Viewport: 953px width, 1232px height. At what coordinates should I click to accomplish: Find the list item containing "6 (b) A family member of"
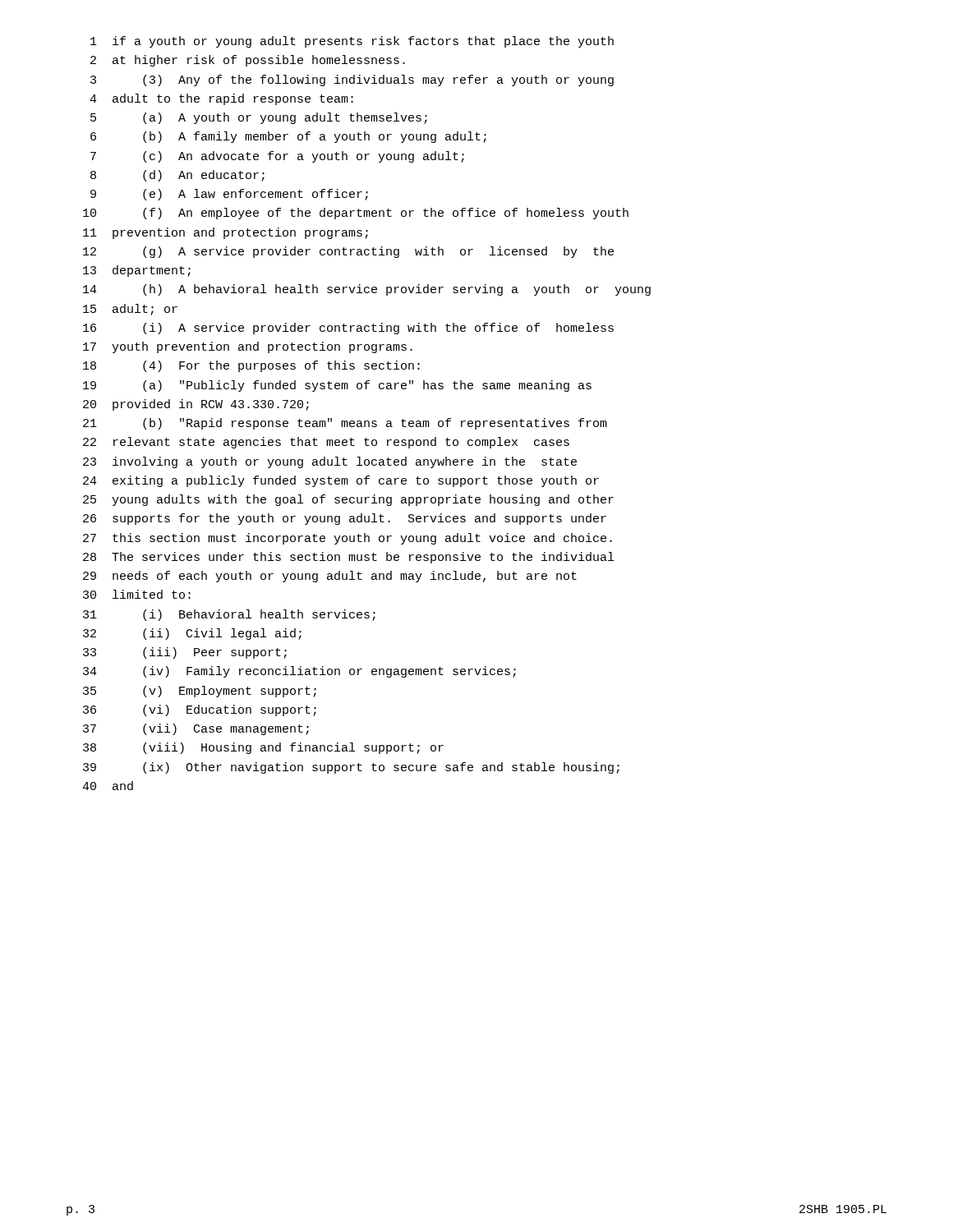(476, 138)
